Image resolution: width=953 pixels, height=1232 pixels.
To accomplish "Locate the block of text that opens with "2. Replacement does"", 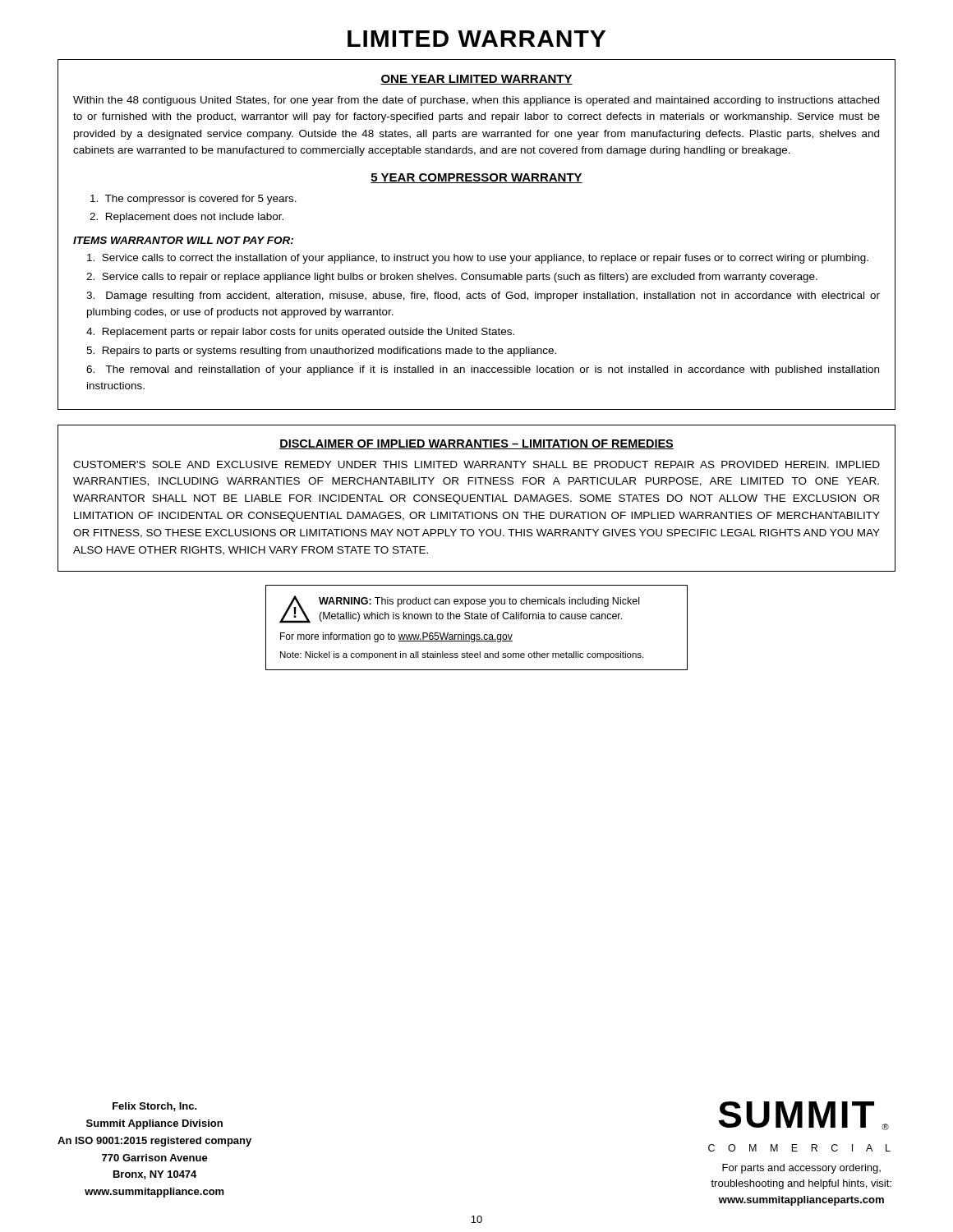I will 187,217.
